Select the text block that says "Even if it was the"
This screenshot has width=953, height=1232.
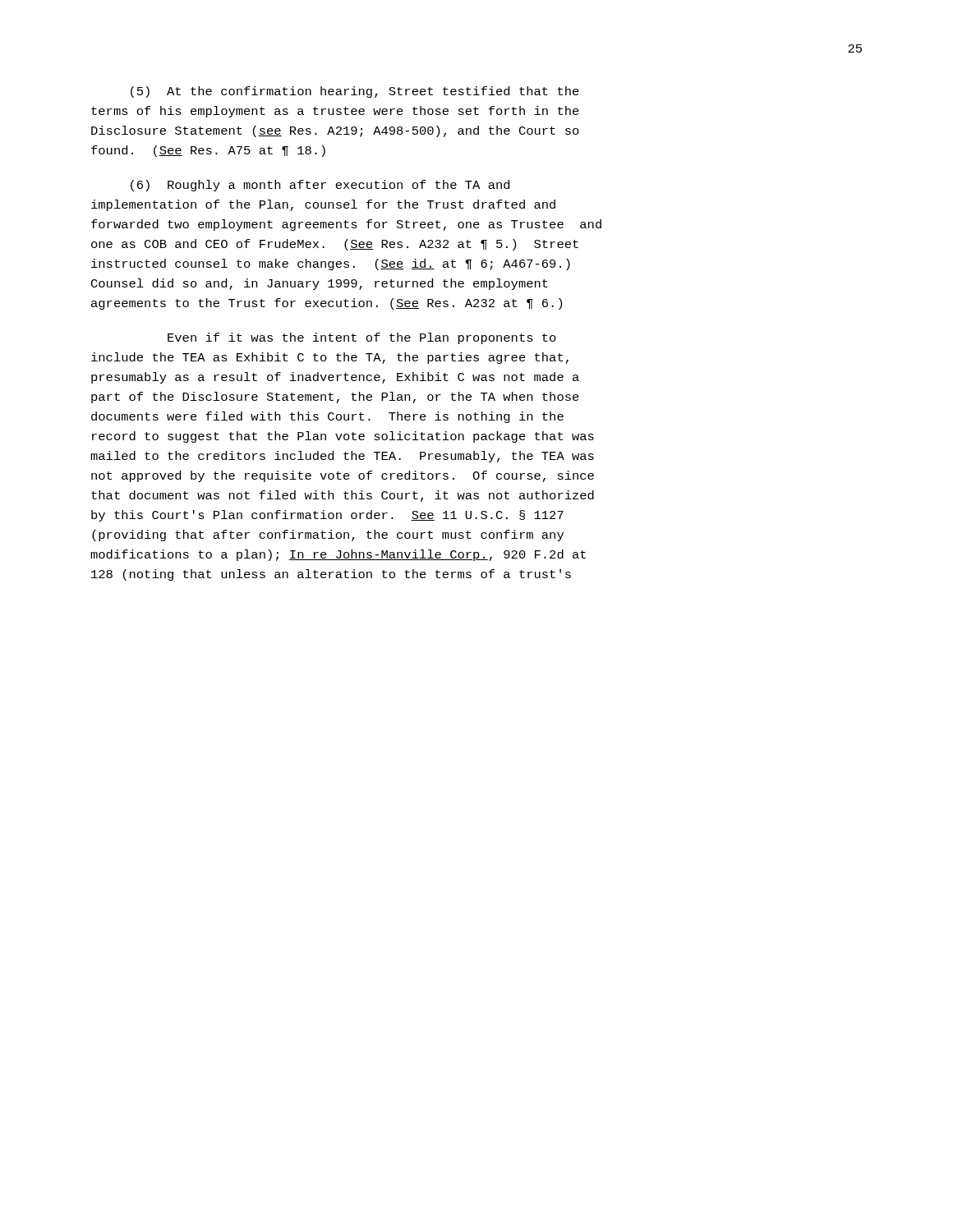343,457
